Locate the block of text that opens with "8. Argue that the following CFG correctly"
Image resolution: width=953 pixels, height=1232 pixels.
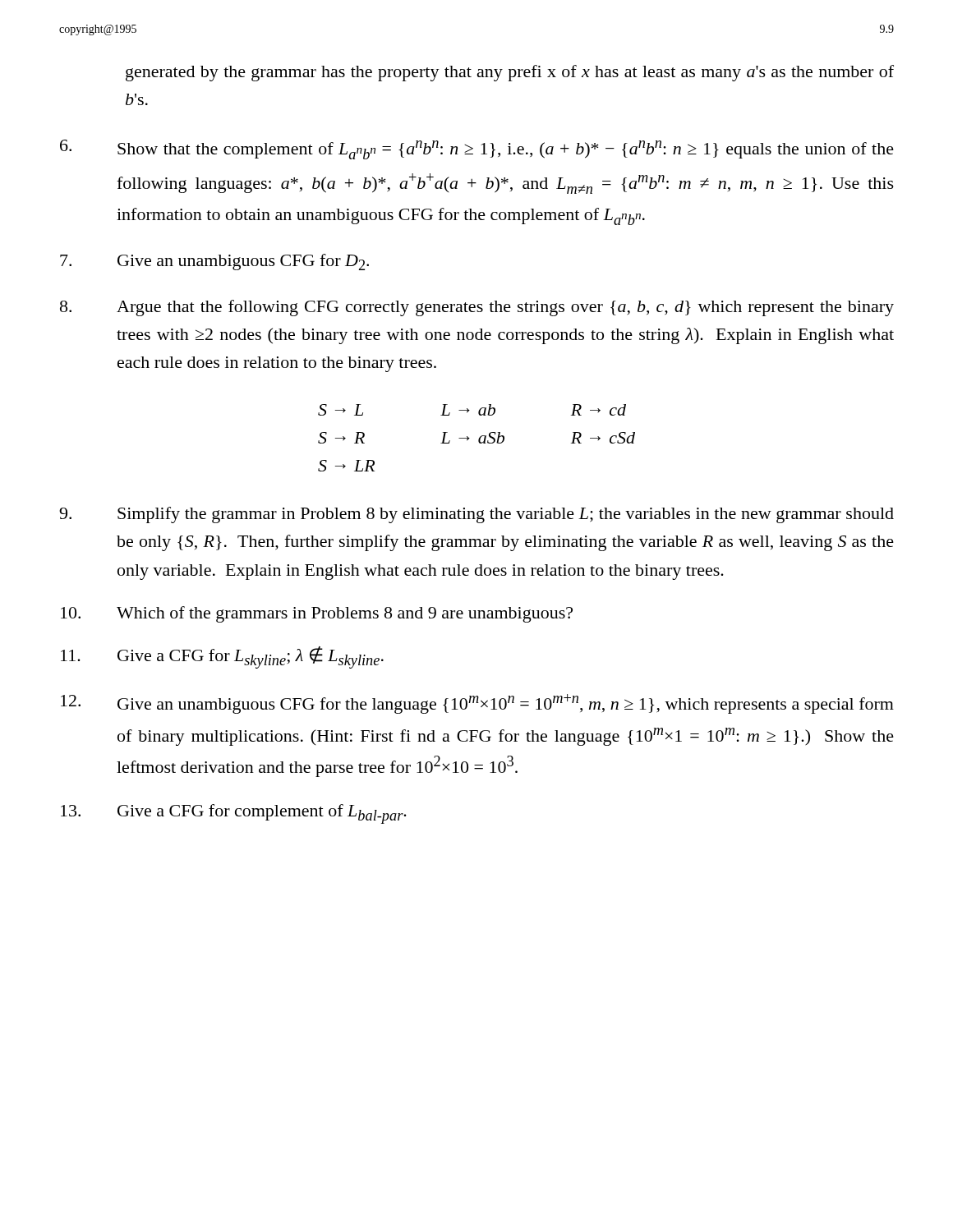pos(476,334)
